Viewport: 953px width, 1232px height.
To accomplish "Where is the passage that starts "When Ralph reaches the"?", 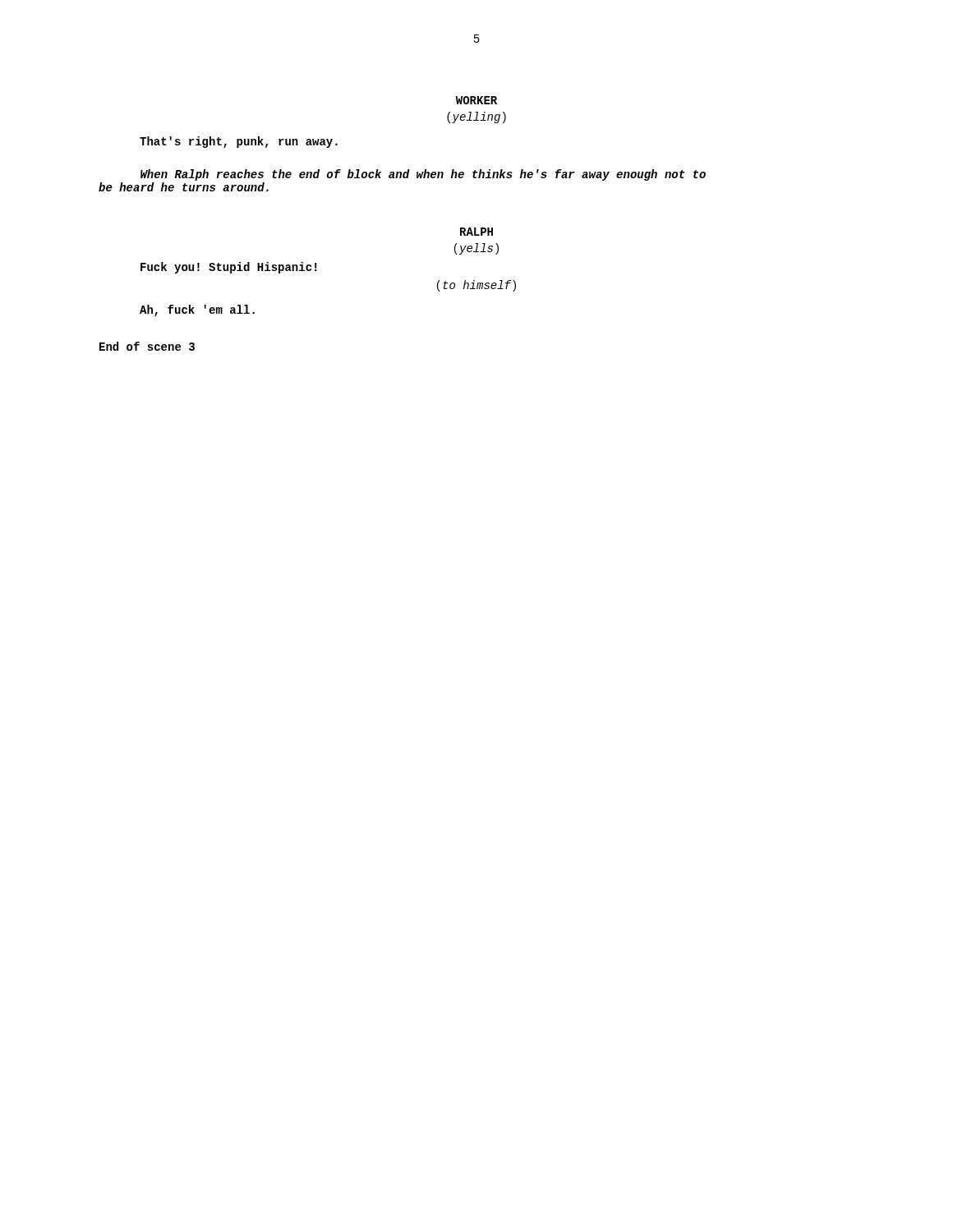I will (x=402, y=182).
